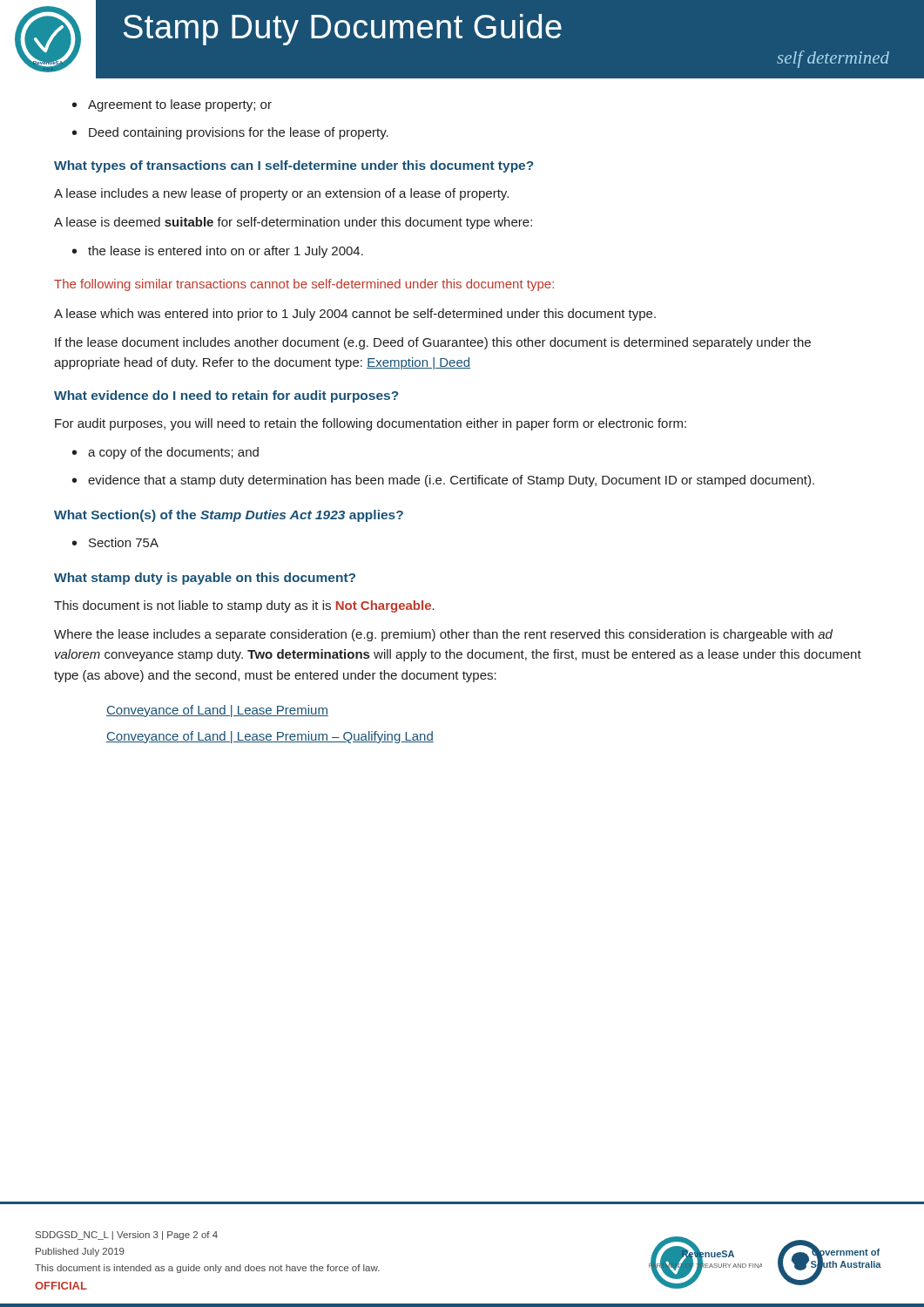
Task: Locate the list item with the text "• Deed containing provisions for"
Action: click(230, 133)
